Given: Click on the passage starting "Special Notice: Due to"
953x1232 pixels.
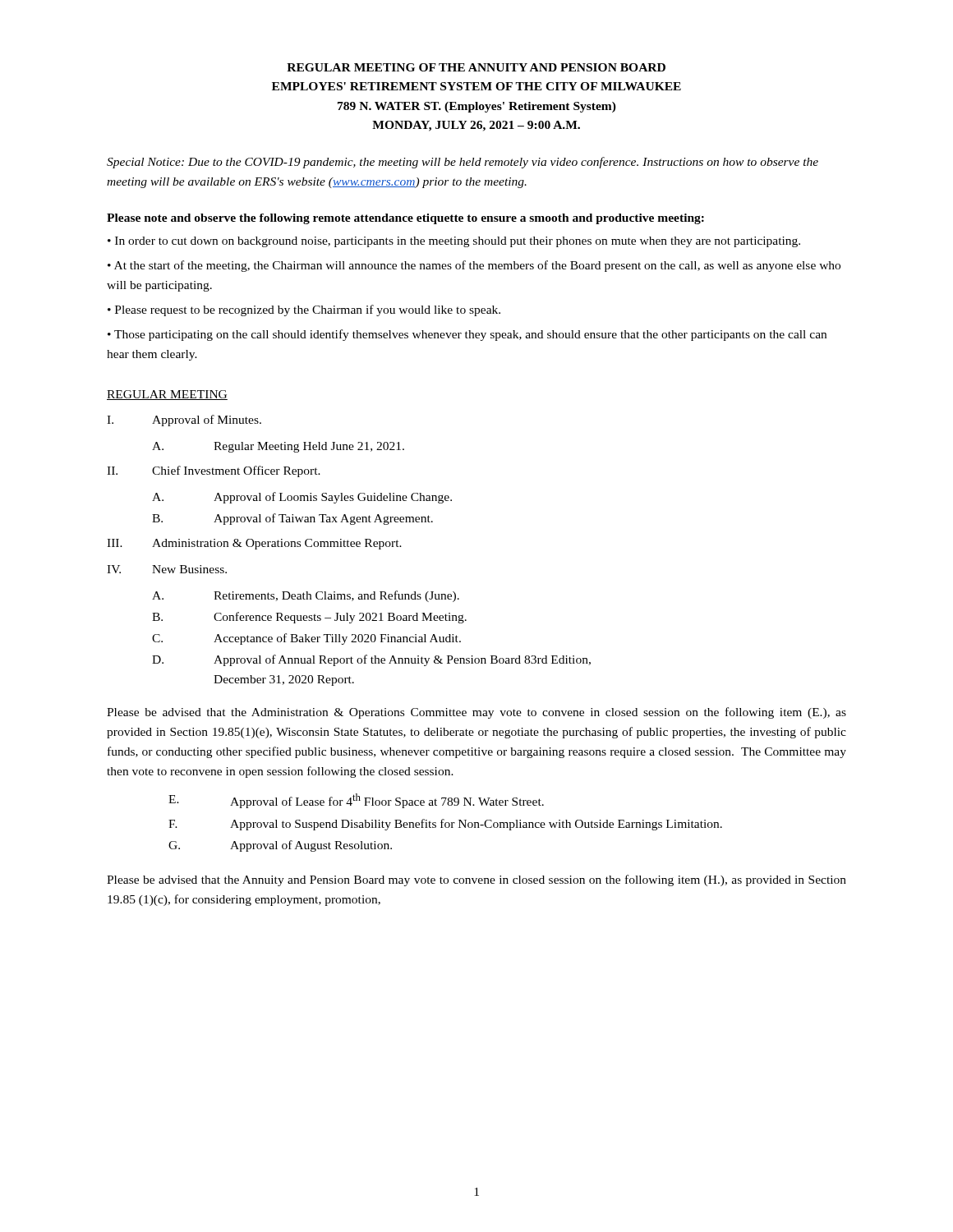Looking at the screenshot, I should click(463, 171).
